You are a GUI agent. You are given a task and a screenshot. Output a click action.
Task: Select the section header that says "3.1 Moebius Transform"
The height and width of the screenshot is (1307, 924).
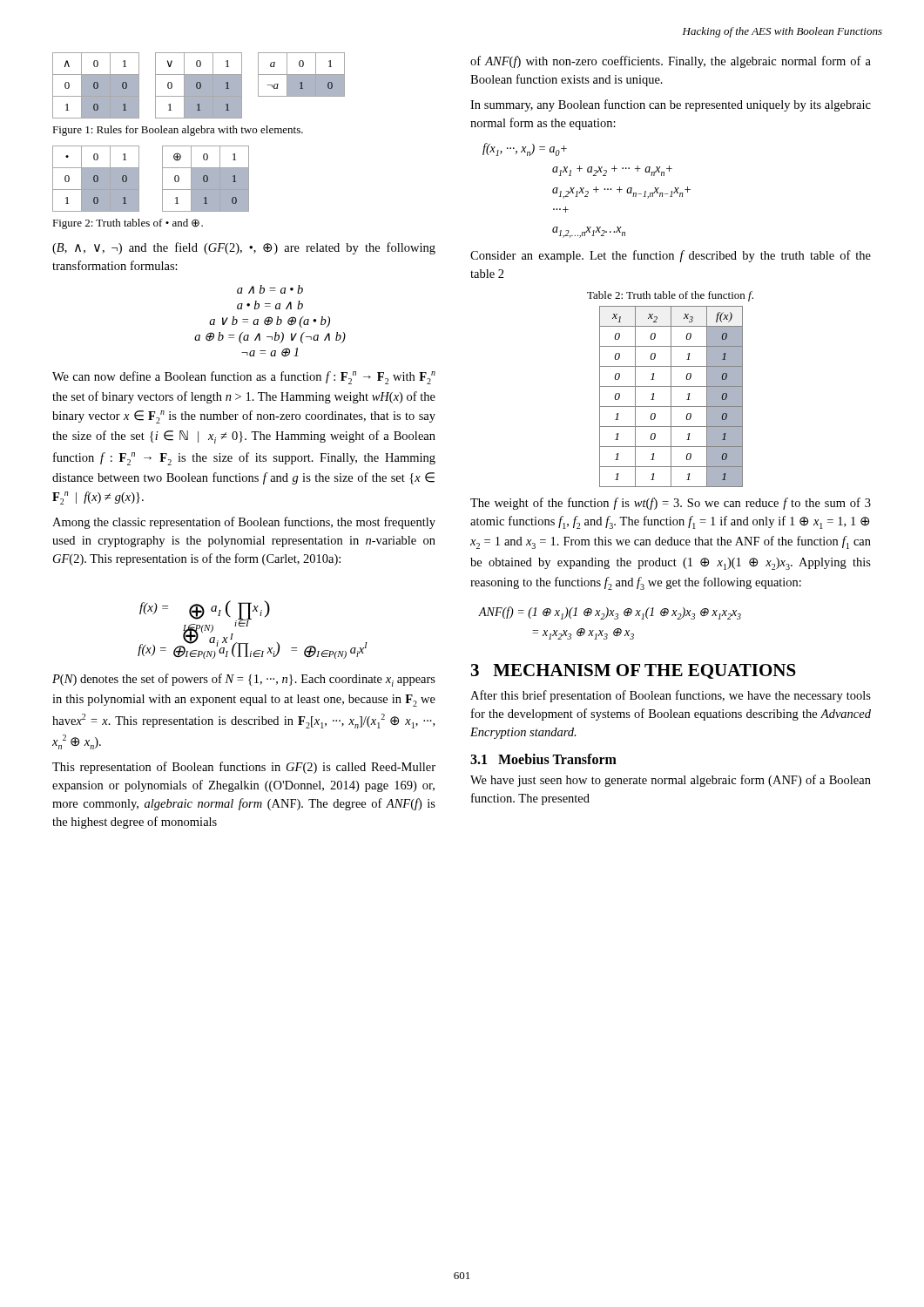pos(543,760)
